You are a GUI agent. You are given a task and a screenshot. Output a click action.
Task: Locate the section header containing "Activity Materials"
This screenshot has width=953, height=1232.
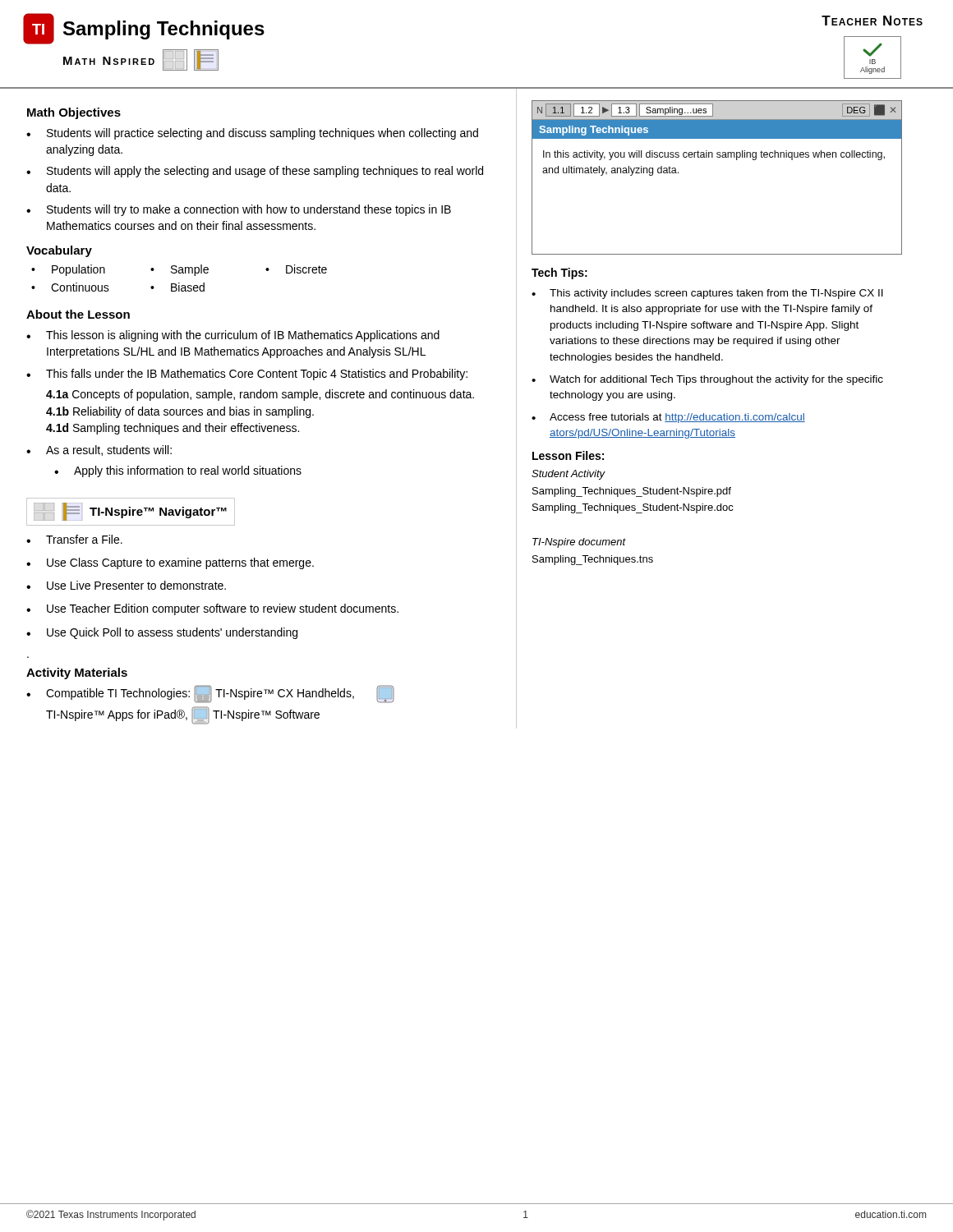[77, 672]
